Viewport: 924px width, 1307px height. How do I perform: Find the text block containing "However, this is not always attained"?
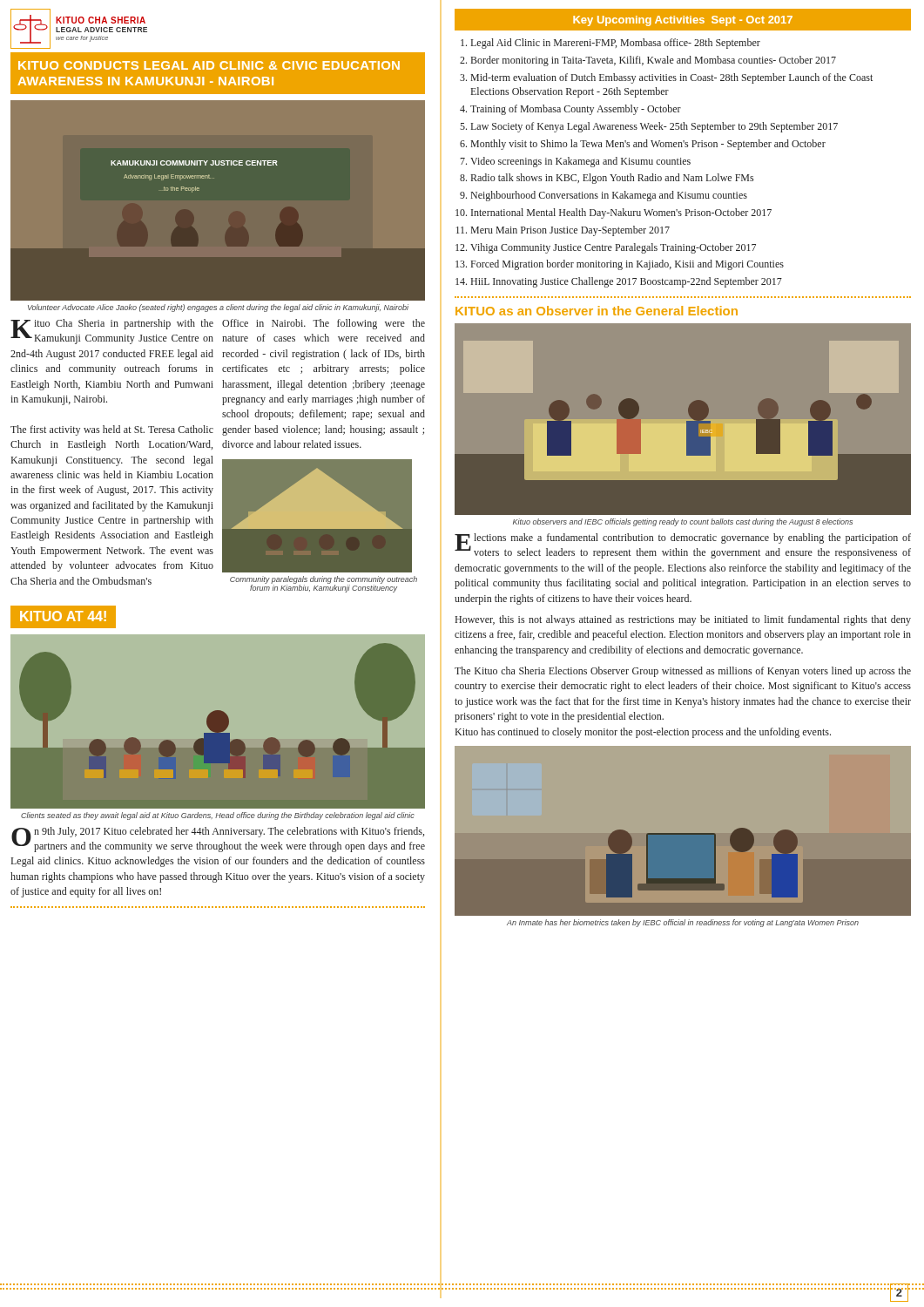point(683,635)
